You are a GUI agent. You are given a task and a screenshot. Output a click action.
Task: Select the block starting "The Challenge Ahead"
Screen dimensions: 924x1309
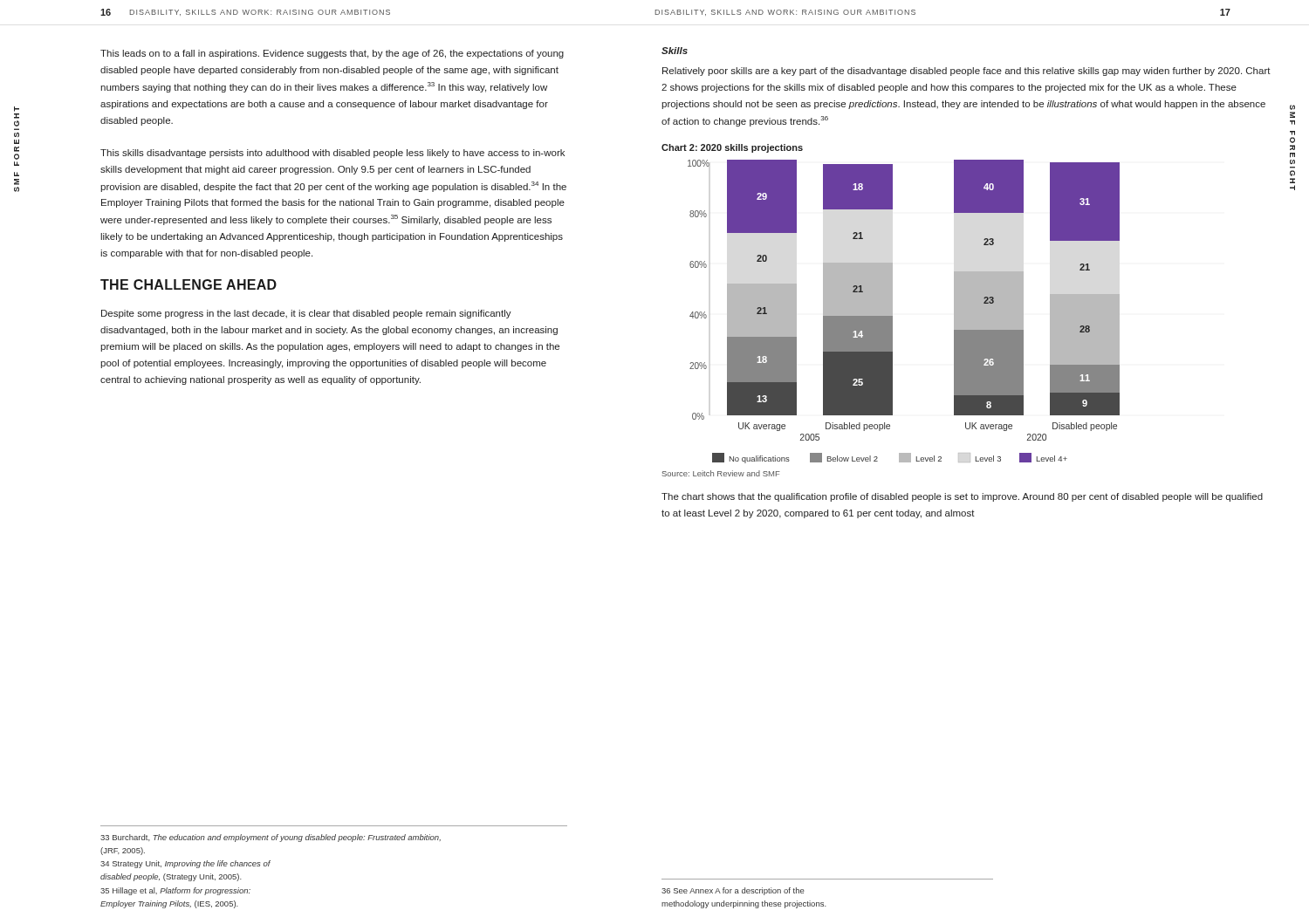click(x=189, y=285)
